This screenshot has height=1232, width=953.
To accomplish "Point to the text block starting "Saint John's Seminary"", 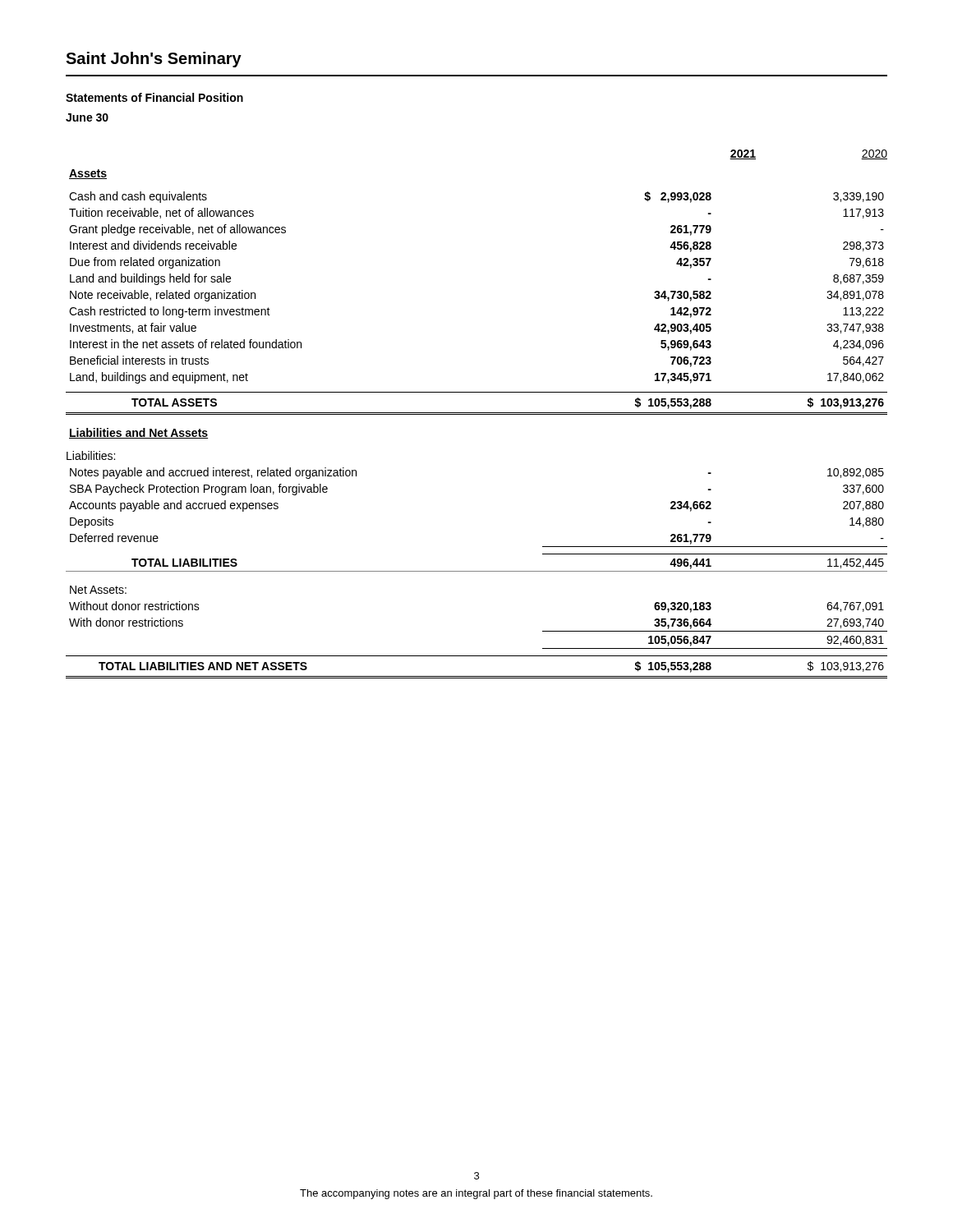I will point(154,58).
